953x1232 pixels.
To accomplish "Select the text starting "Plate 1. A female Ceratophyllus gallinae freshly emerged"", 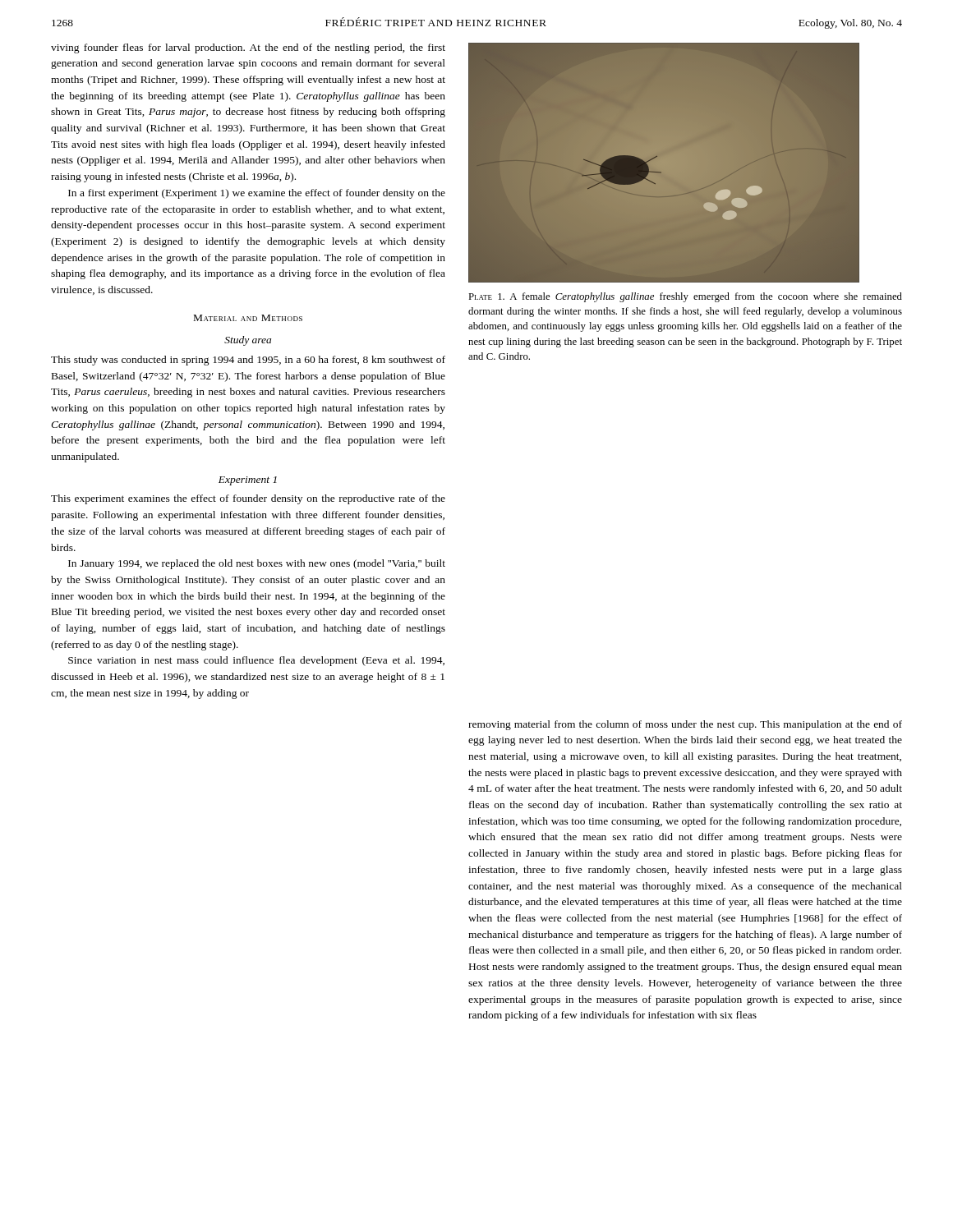I will click(685, 326).
